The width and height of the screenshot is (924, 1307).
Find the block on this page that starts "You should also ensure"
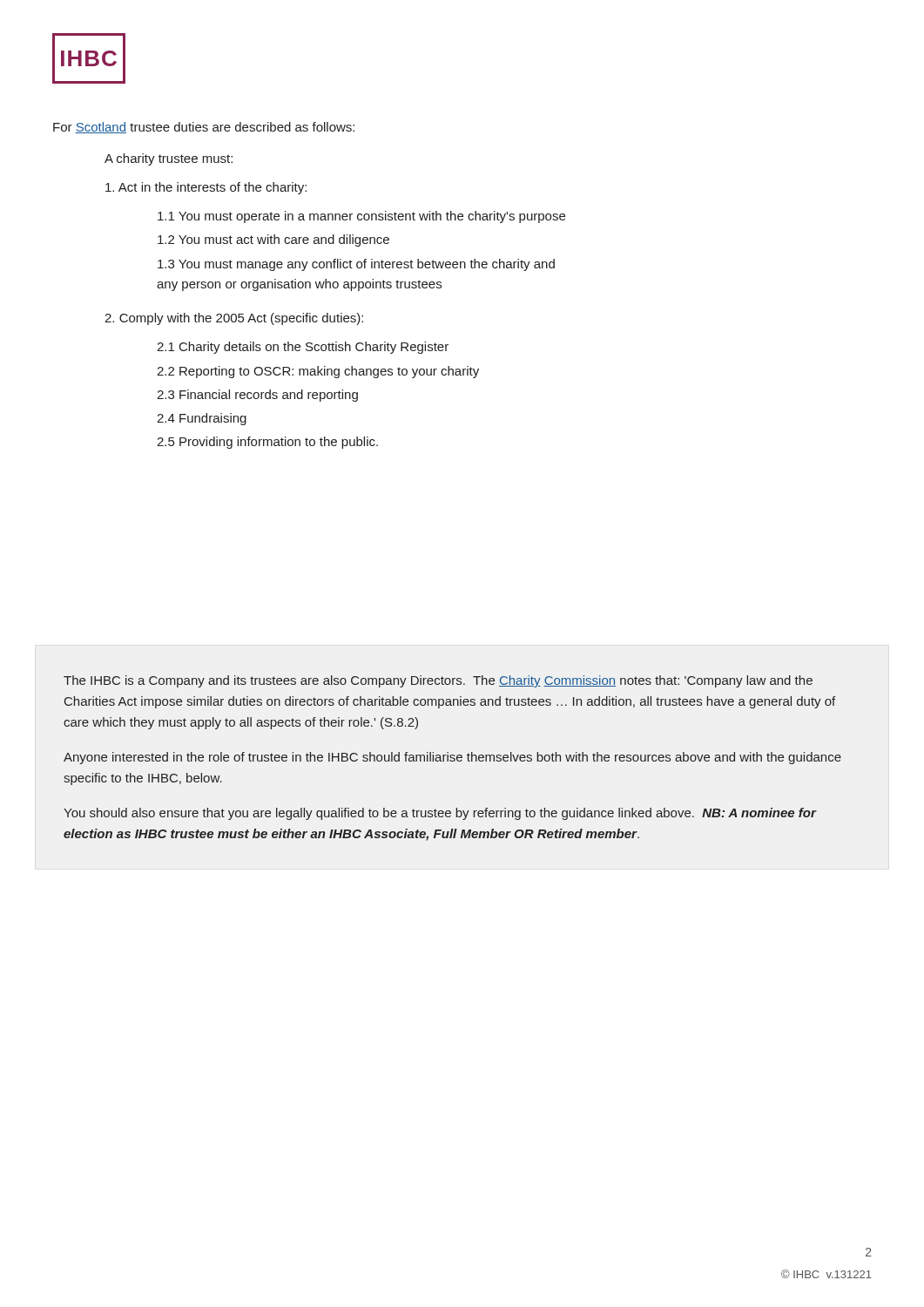(x=440, y=823)
